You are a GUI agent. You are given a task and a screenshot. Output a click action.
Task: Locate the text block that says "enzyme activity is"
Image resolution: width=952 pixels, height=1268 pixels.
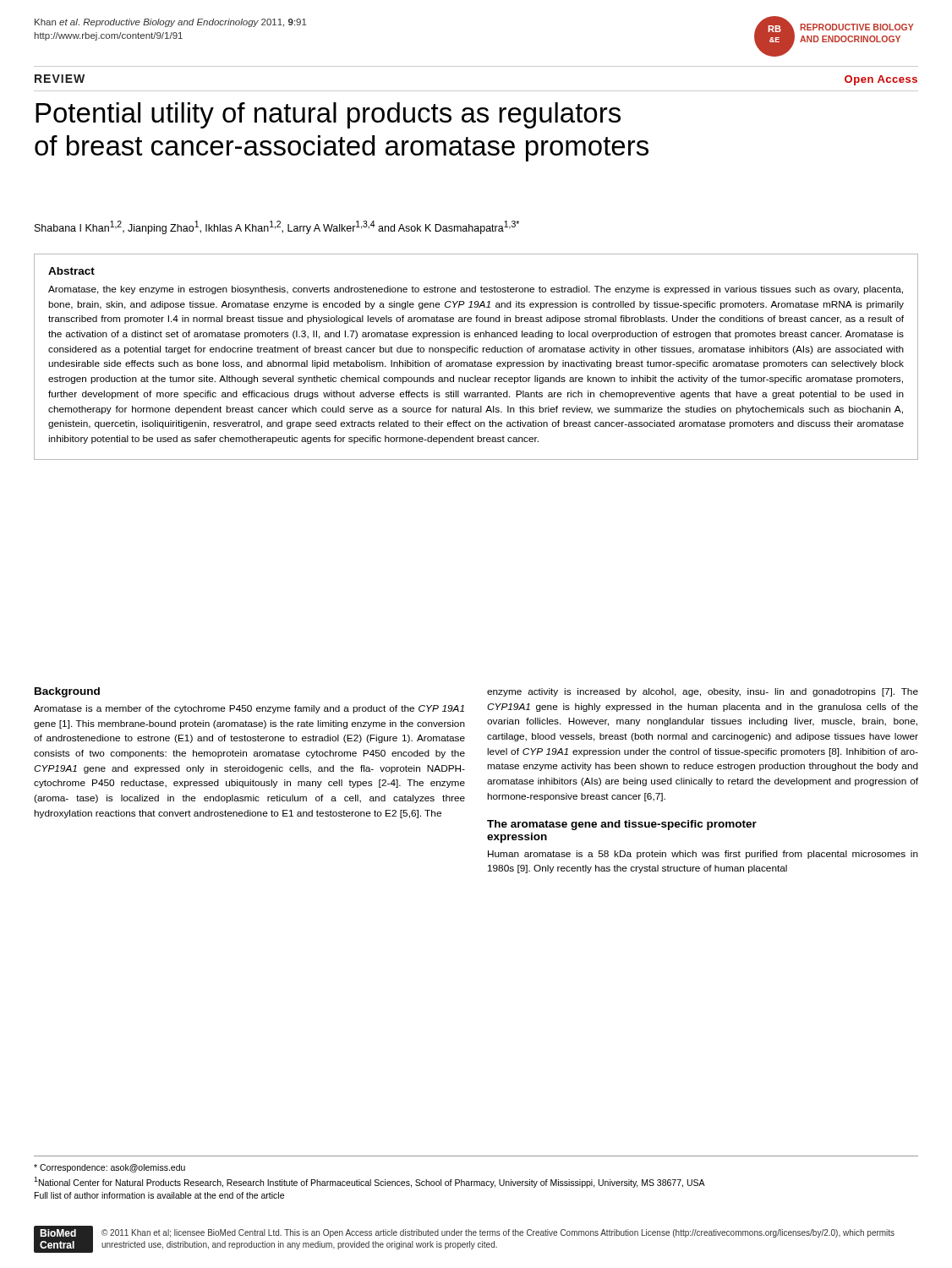pyautogui.click(x=703, y=744)
